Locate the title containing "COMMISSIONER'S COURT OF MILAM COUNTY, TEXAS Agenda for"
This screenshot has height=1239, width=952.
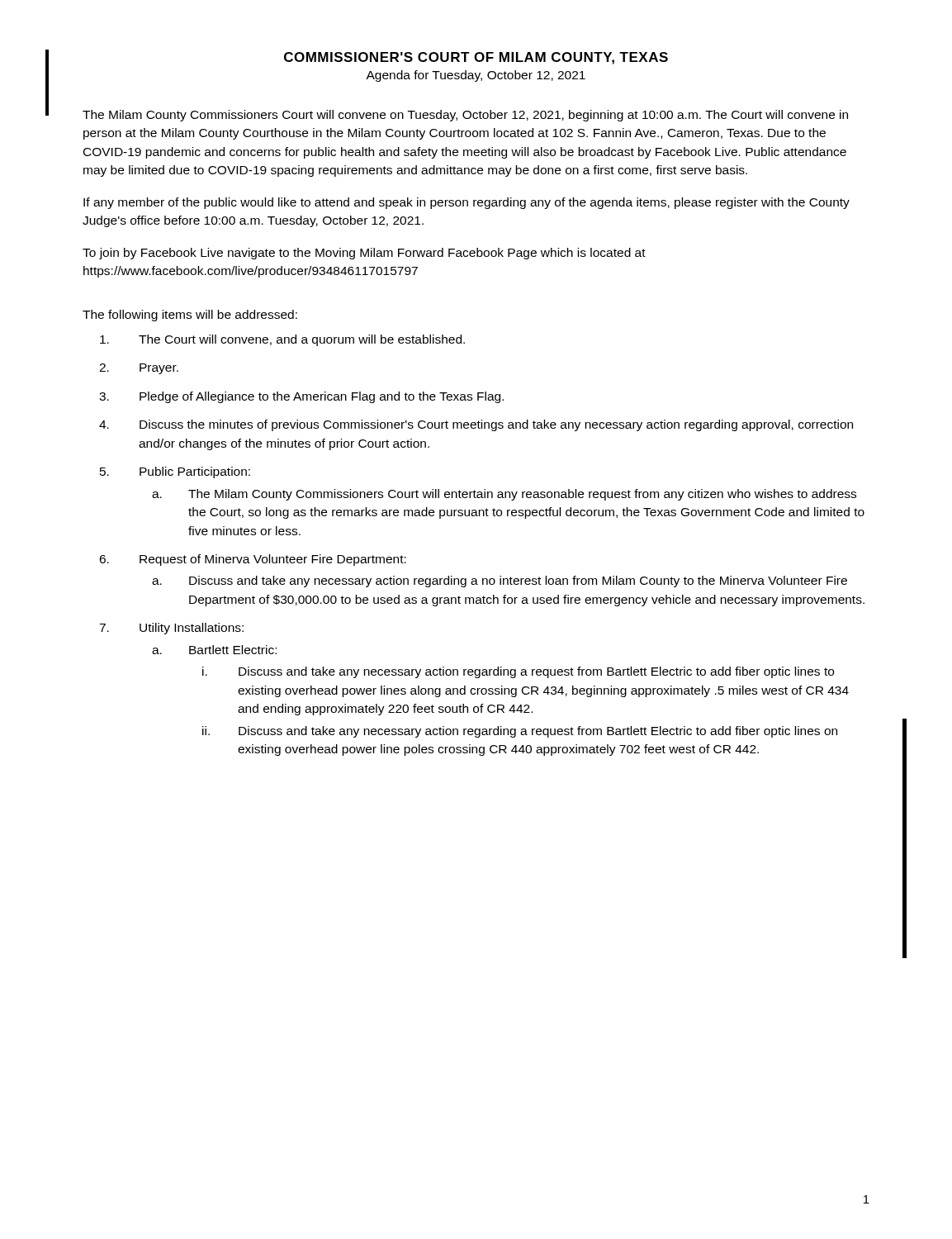[476, 66]
